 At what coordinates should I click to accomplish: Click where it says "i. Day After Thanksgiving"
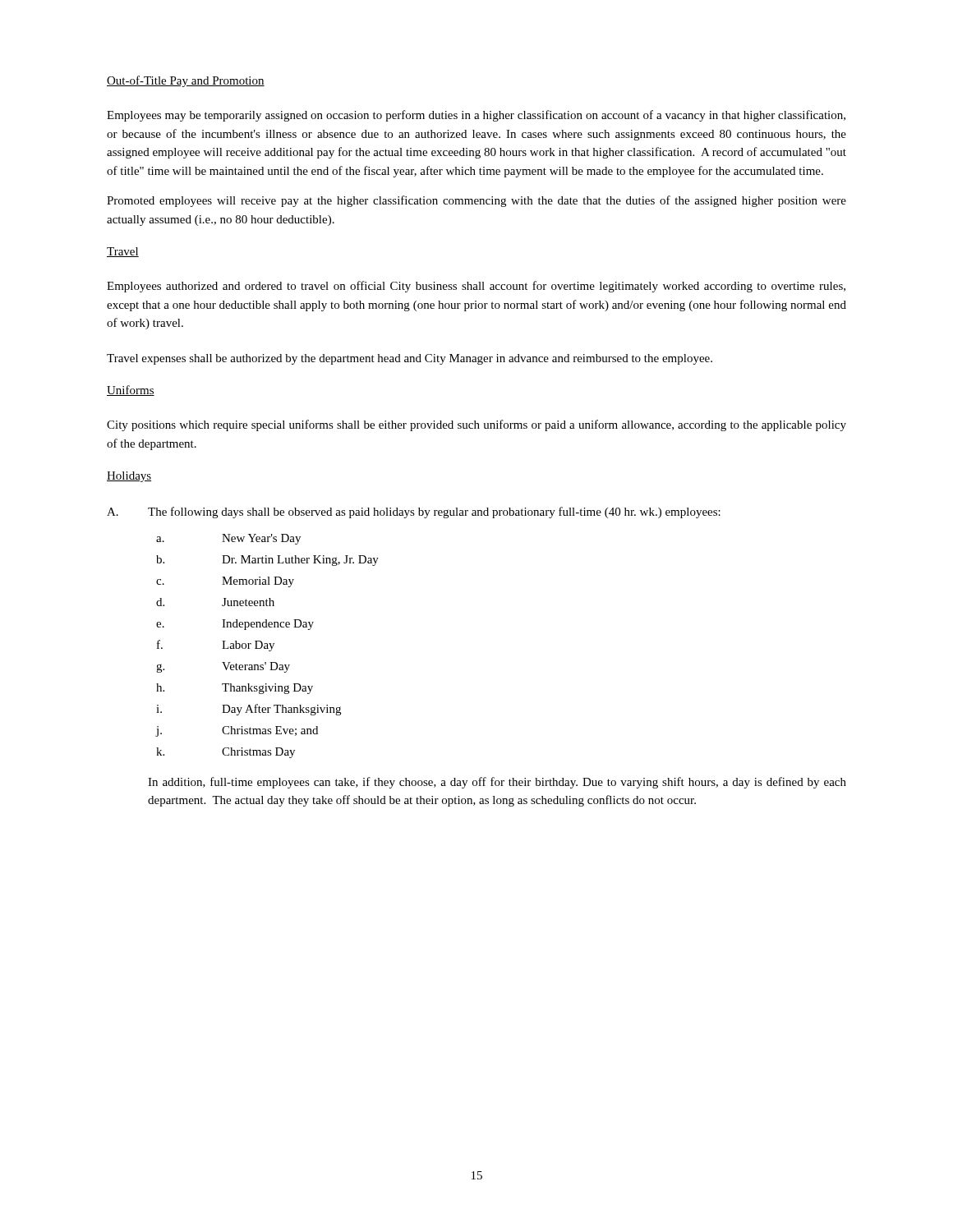point(249,710)
